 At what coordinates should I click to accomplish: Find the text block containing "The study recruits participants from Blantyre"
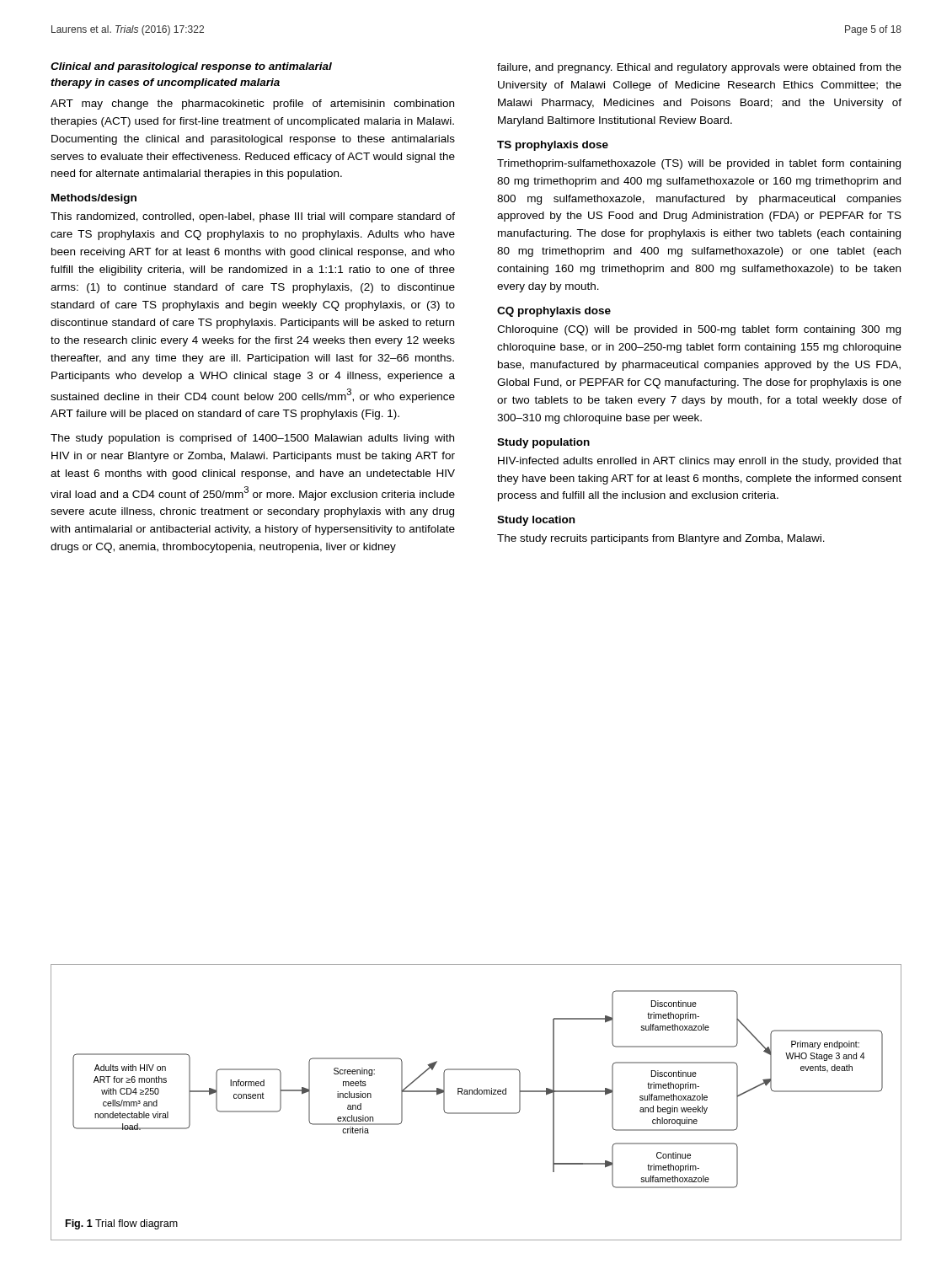pos(699,539)
